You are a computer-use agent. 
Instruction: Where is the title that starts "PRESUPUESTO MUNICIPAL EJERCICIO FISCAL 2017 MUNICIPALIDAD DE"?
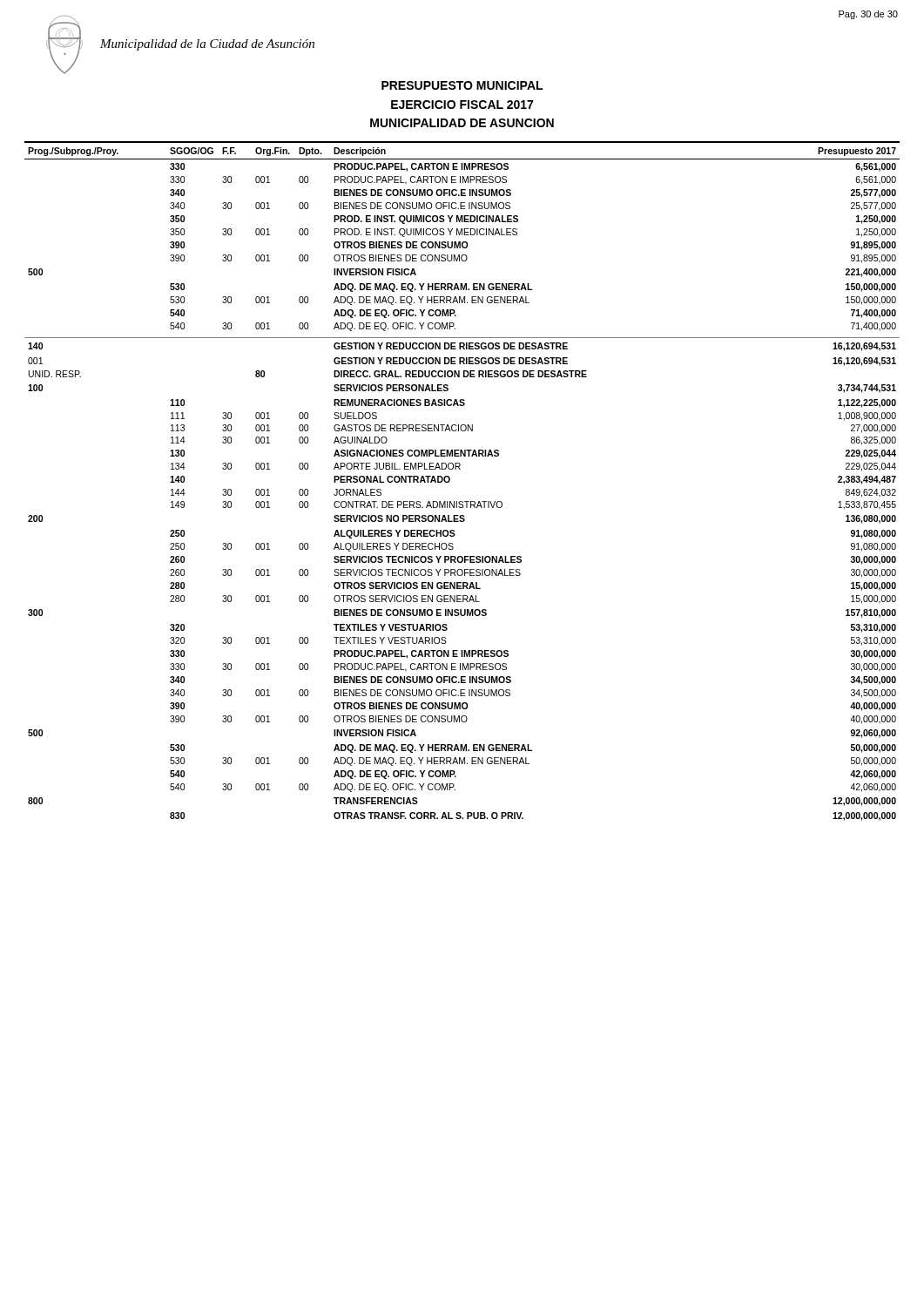pos(462,105)
